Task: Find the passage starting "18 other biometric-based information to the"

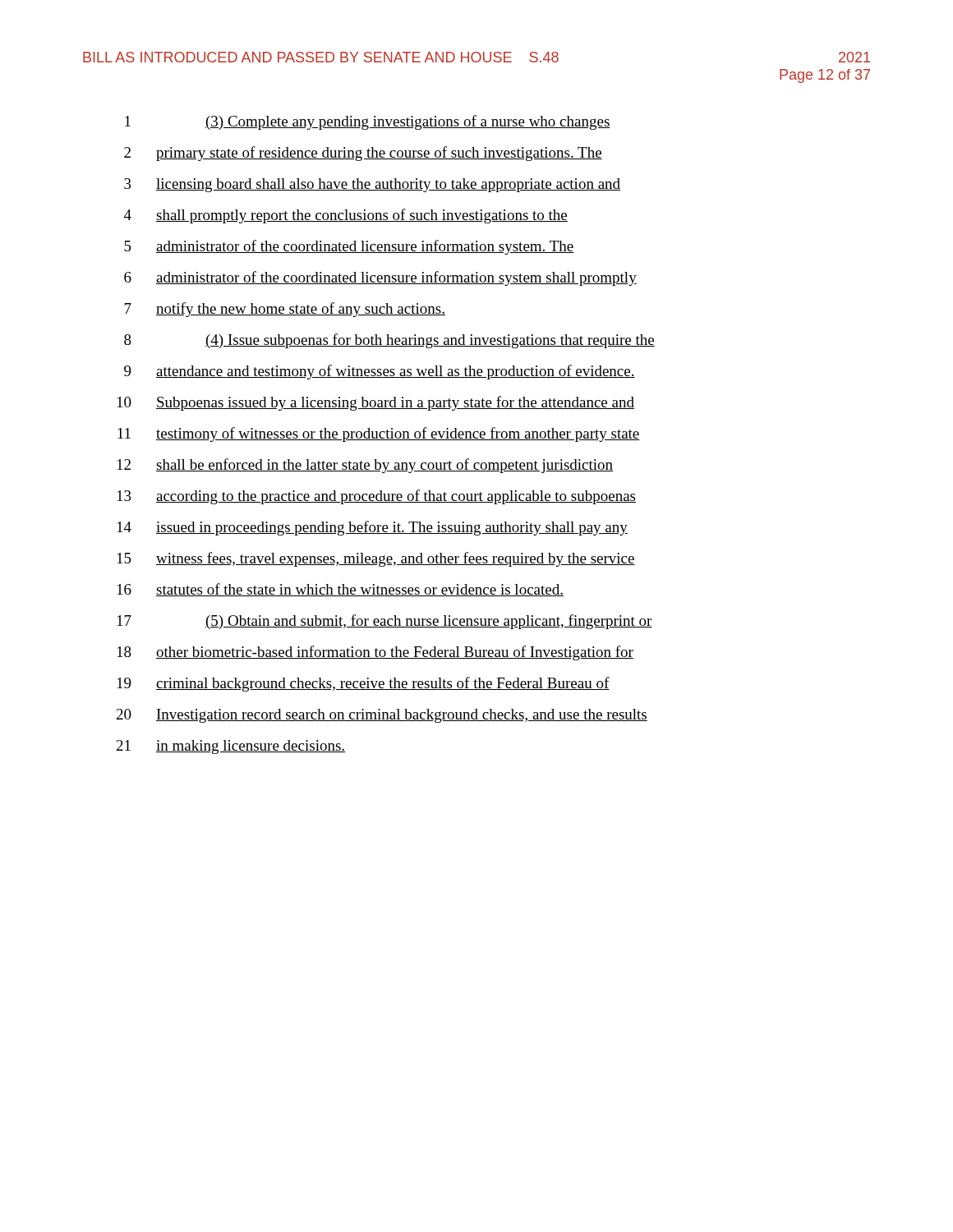Action: [x=485, y=652]
